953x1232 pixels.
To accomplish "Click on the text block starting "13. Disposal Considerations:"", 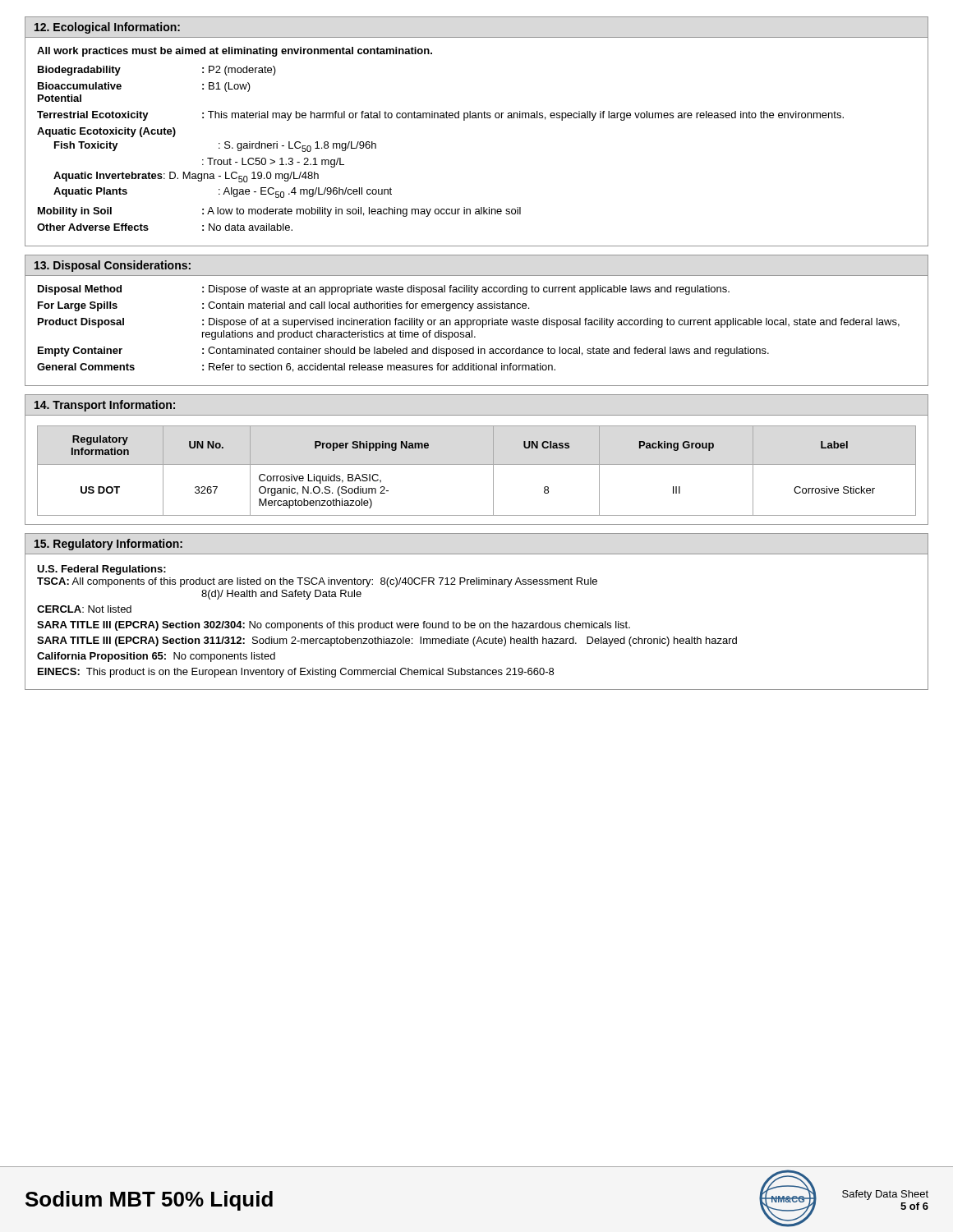I will point(113,265).
